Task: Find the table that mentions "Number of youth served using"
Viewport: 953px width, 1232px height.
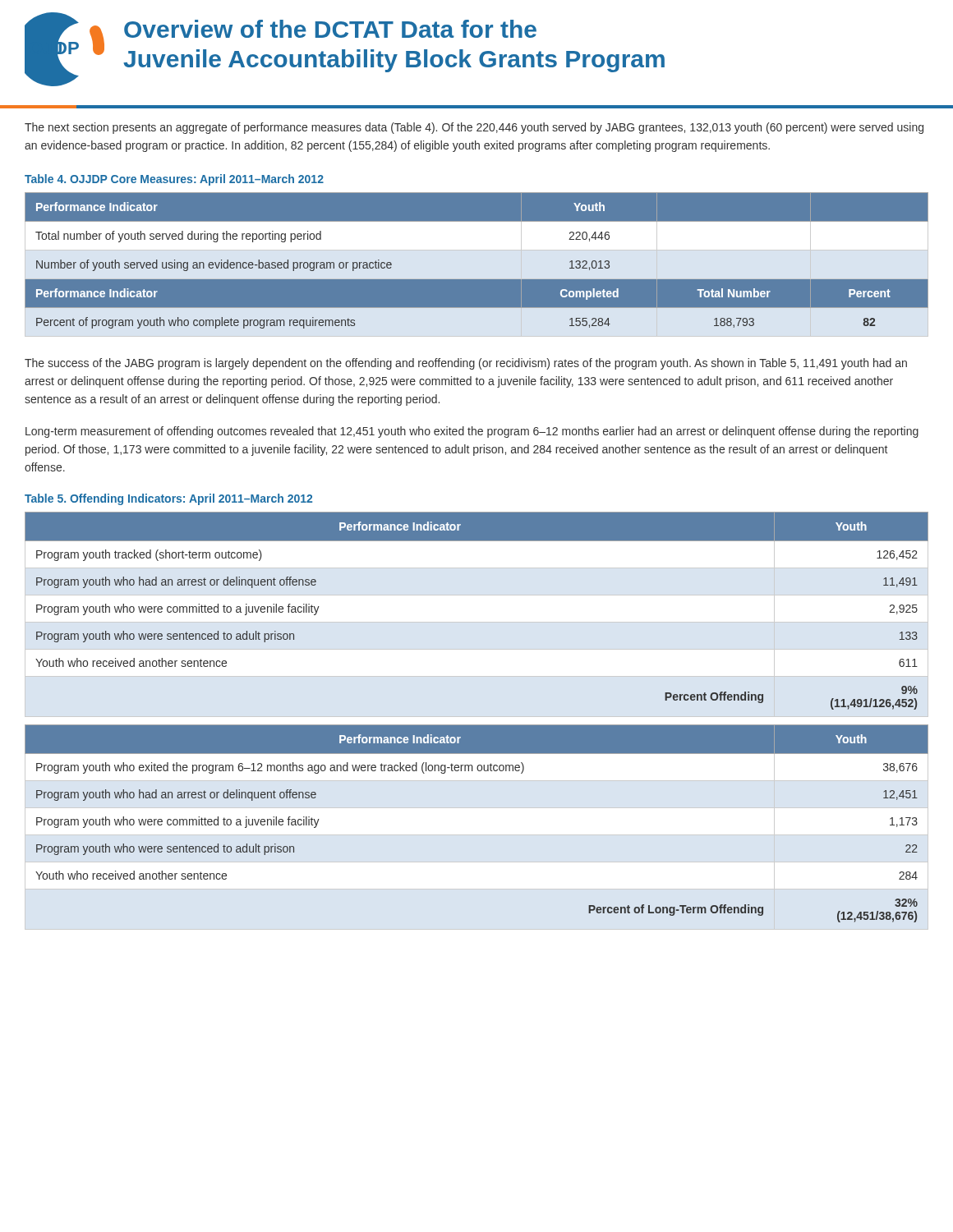Action: 476,265
